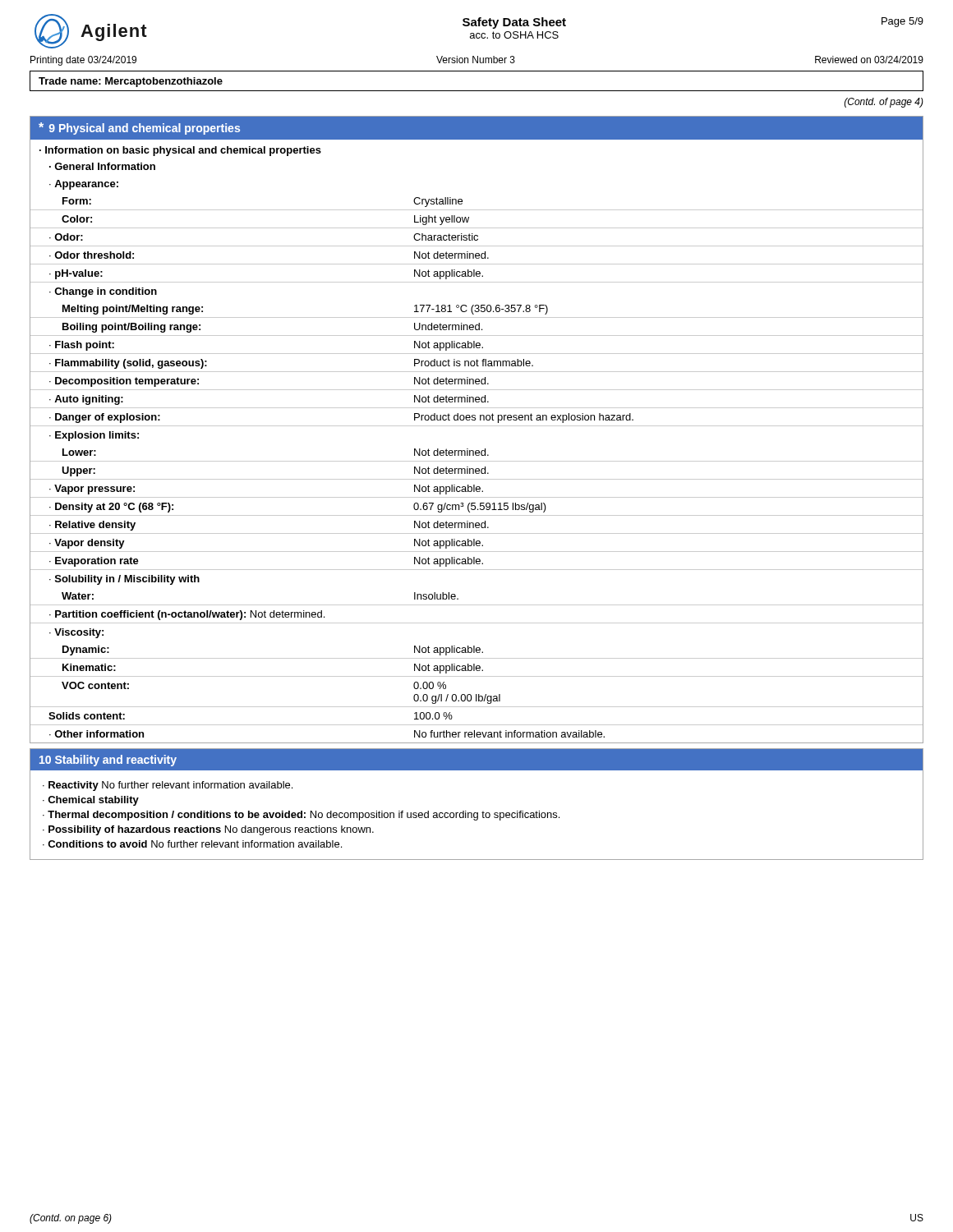Locate the text "· Chemical stability"
The width and height of the screenshot is (953, 1232).
(x=90, y=800)
